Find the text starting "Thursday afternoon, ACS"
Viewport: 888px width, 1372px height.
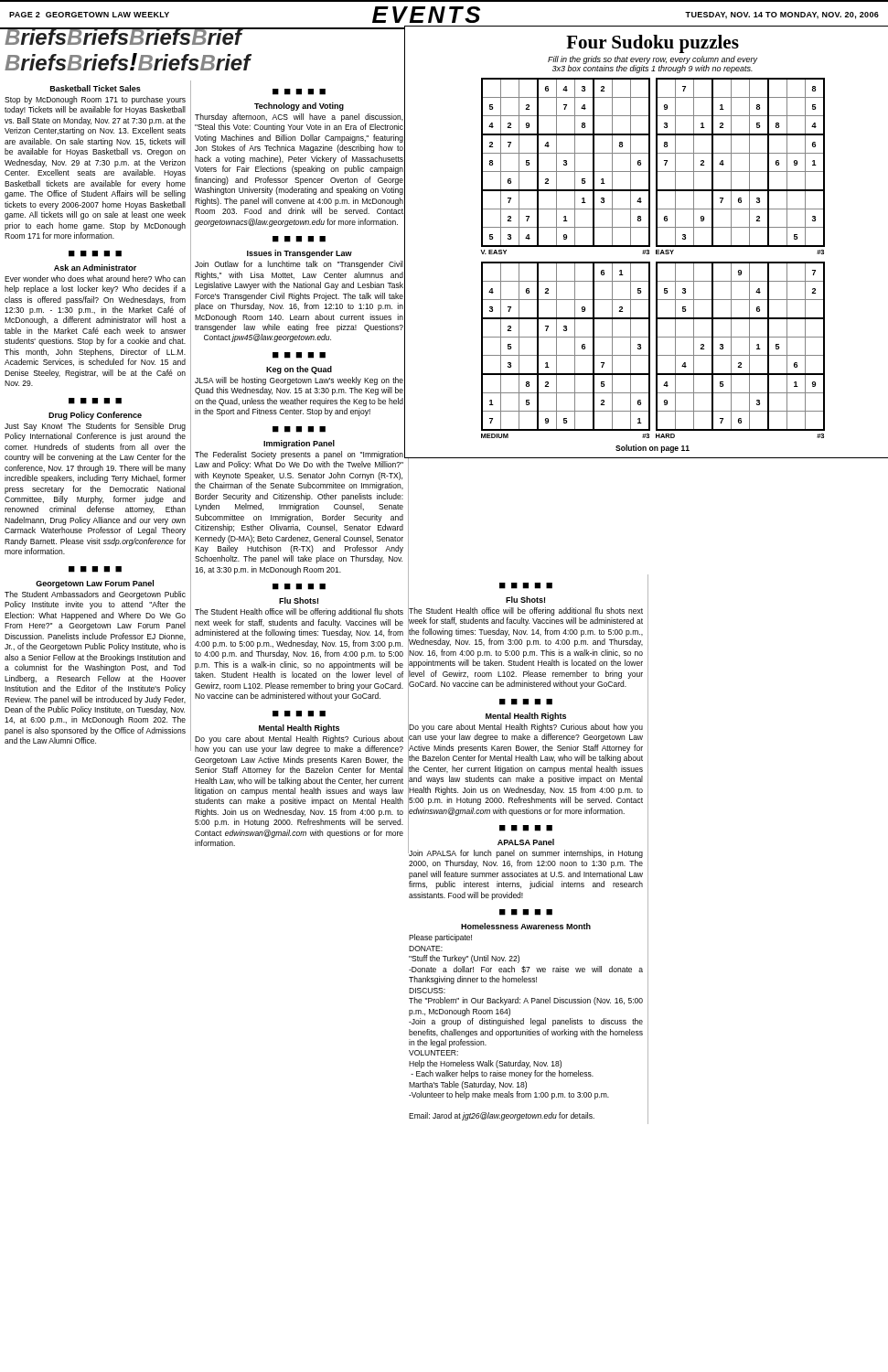(299, 170)
